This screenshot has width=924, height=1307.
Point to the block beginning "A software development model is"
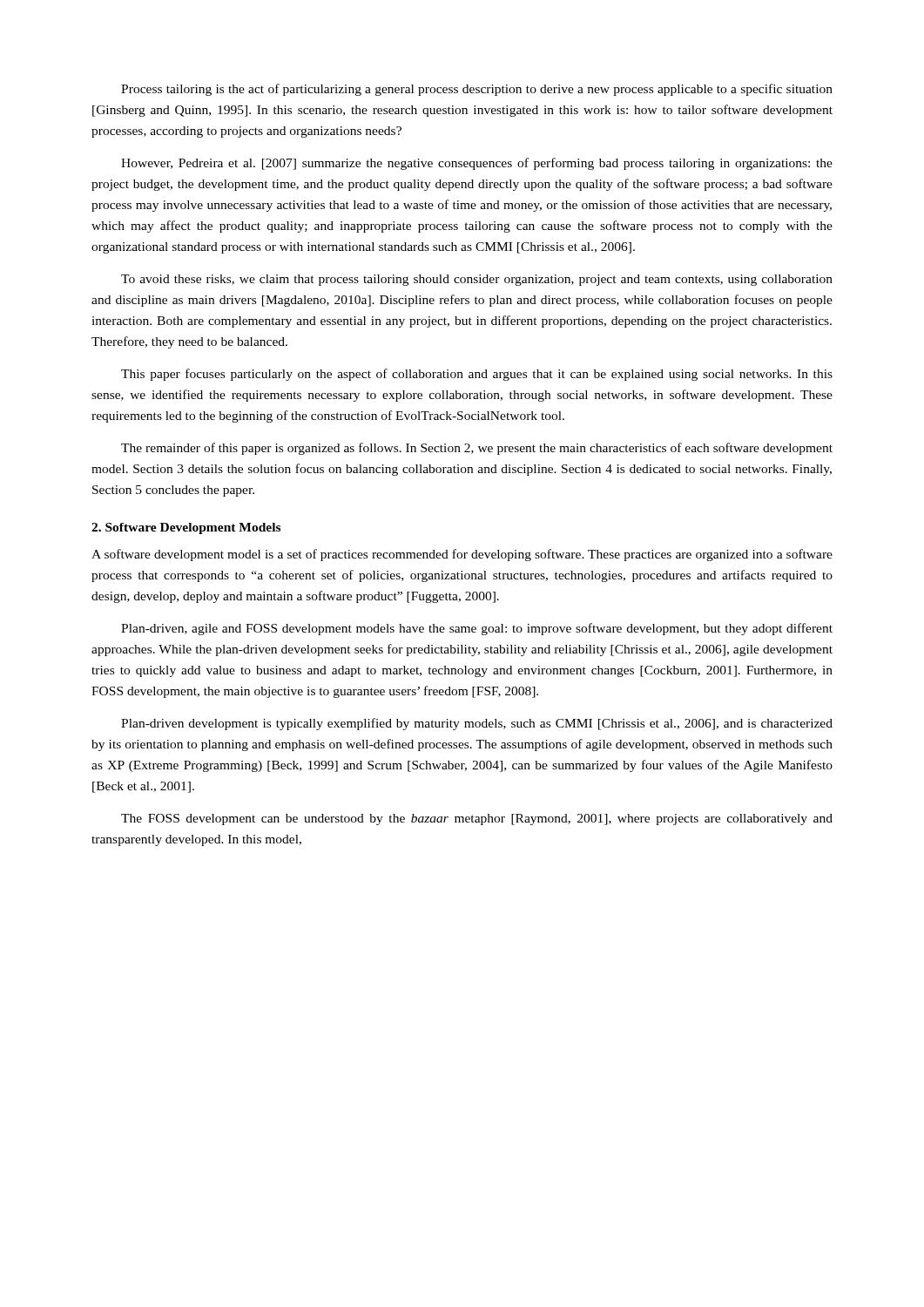[462, 575]
